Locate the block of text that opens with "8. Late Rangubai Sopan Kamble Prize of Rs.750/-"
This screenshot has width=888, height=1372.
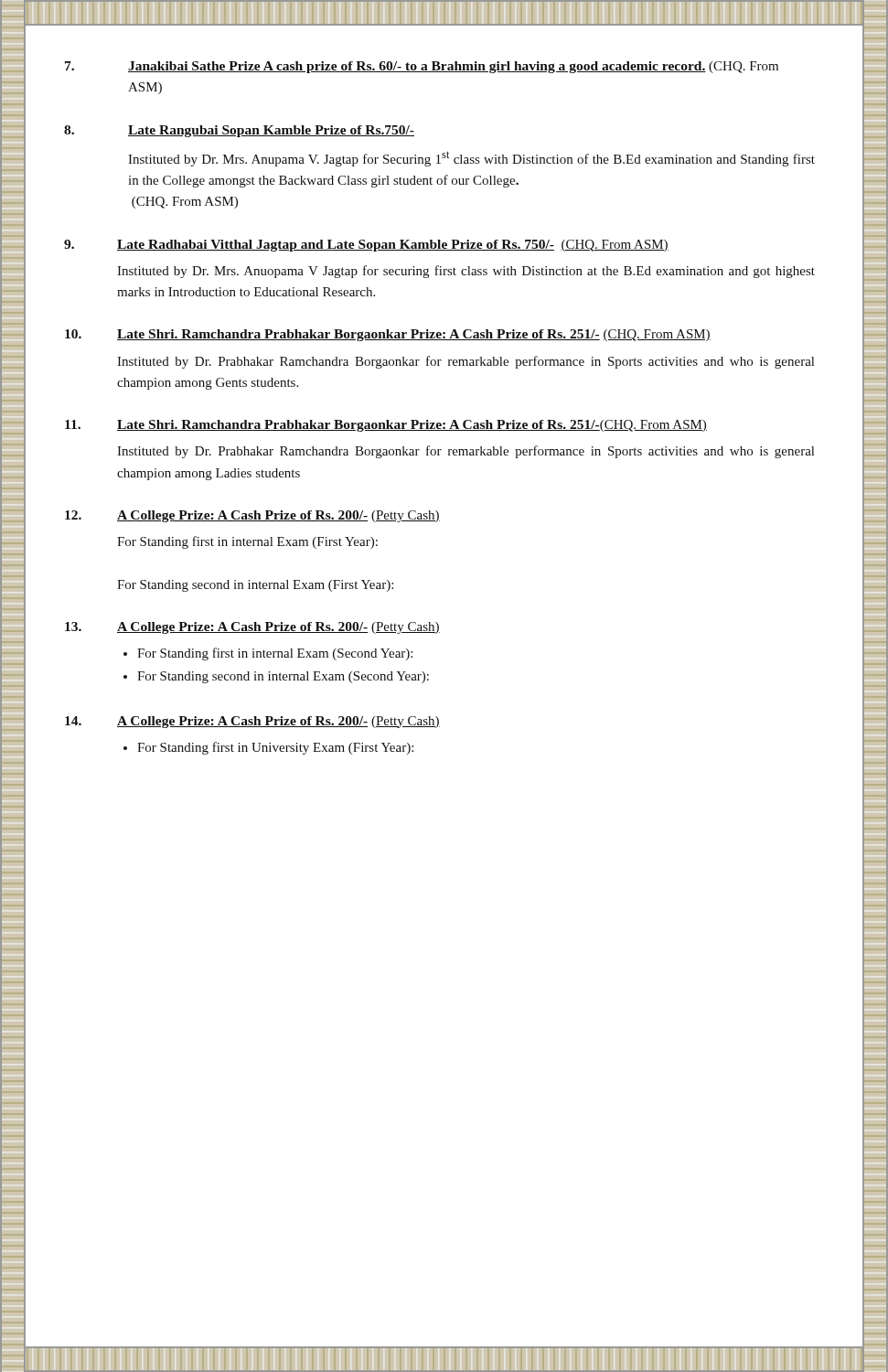(439, 166)
